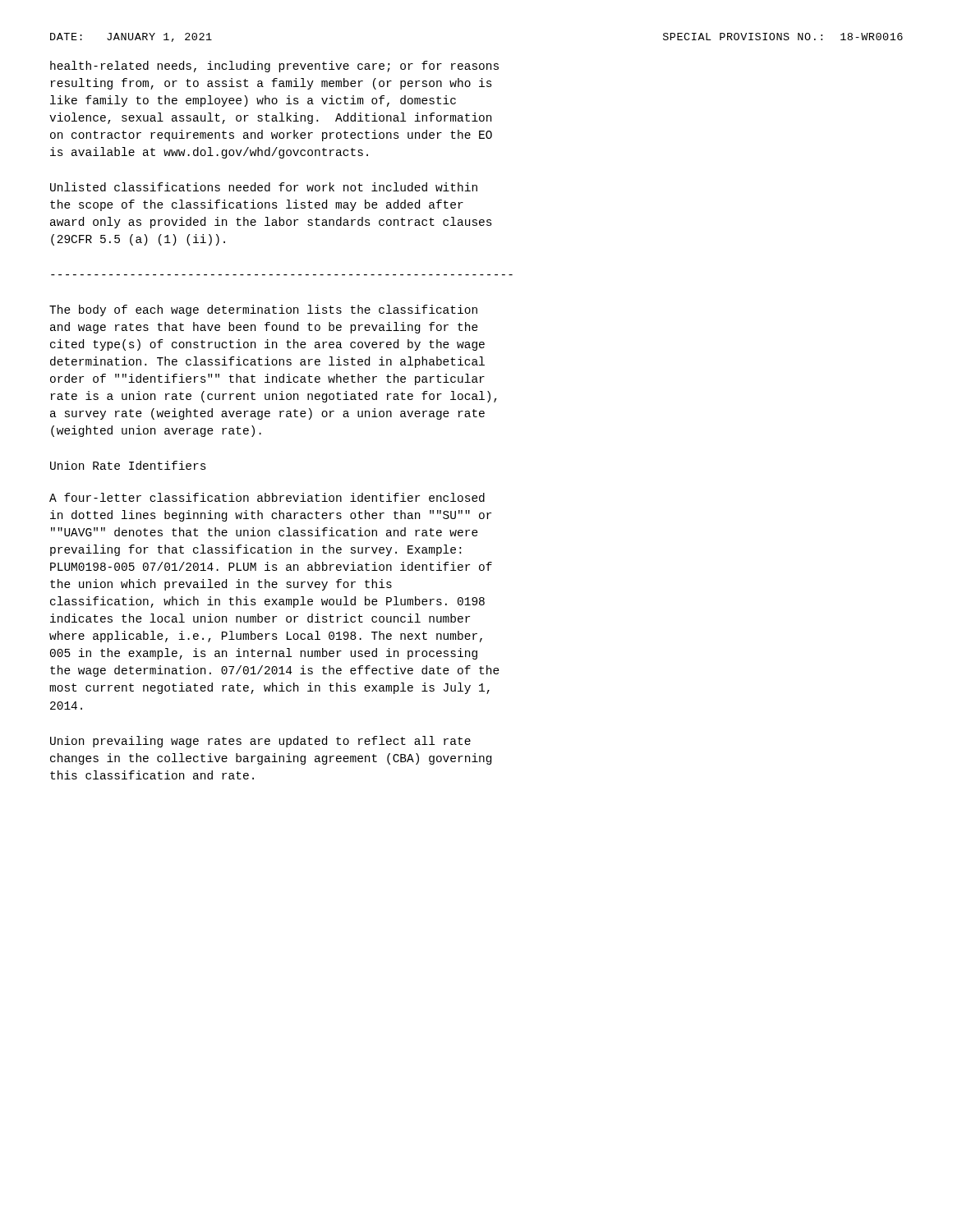953x1232 pixels.
Task: Select the text block that reads "Unlisted classifications needed for work not included"
Action: point(271,214)
